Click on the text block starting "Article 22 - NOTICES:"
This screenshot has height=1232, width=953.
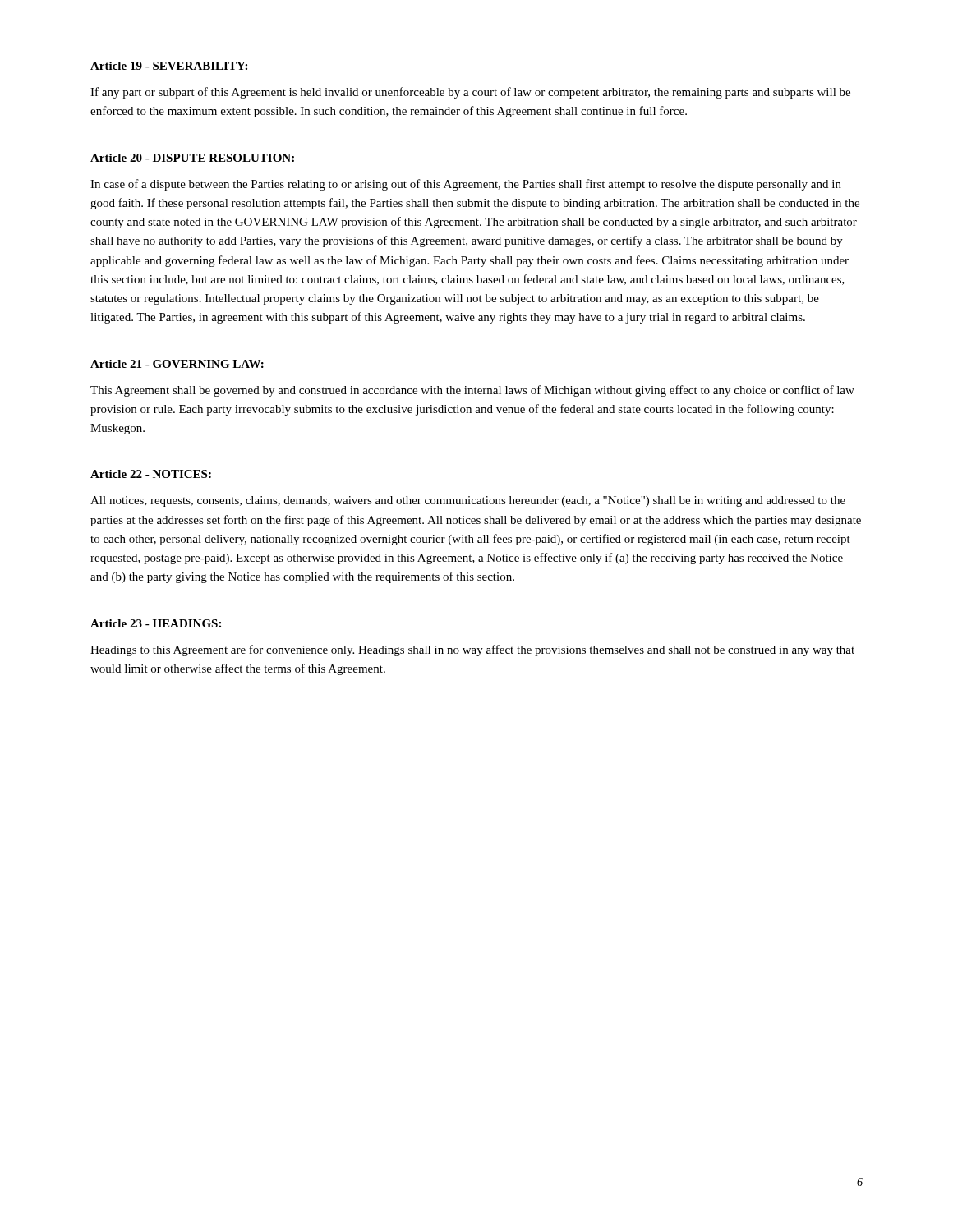click(151, 474)
